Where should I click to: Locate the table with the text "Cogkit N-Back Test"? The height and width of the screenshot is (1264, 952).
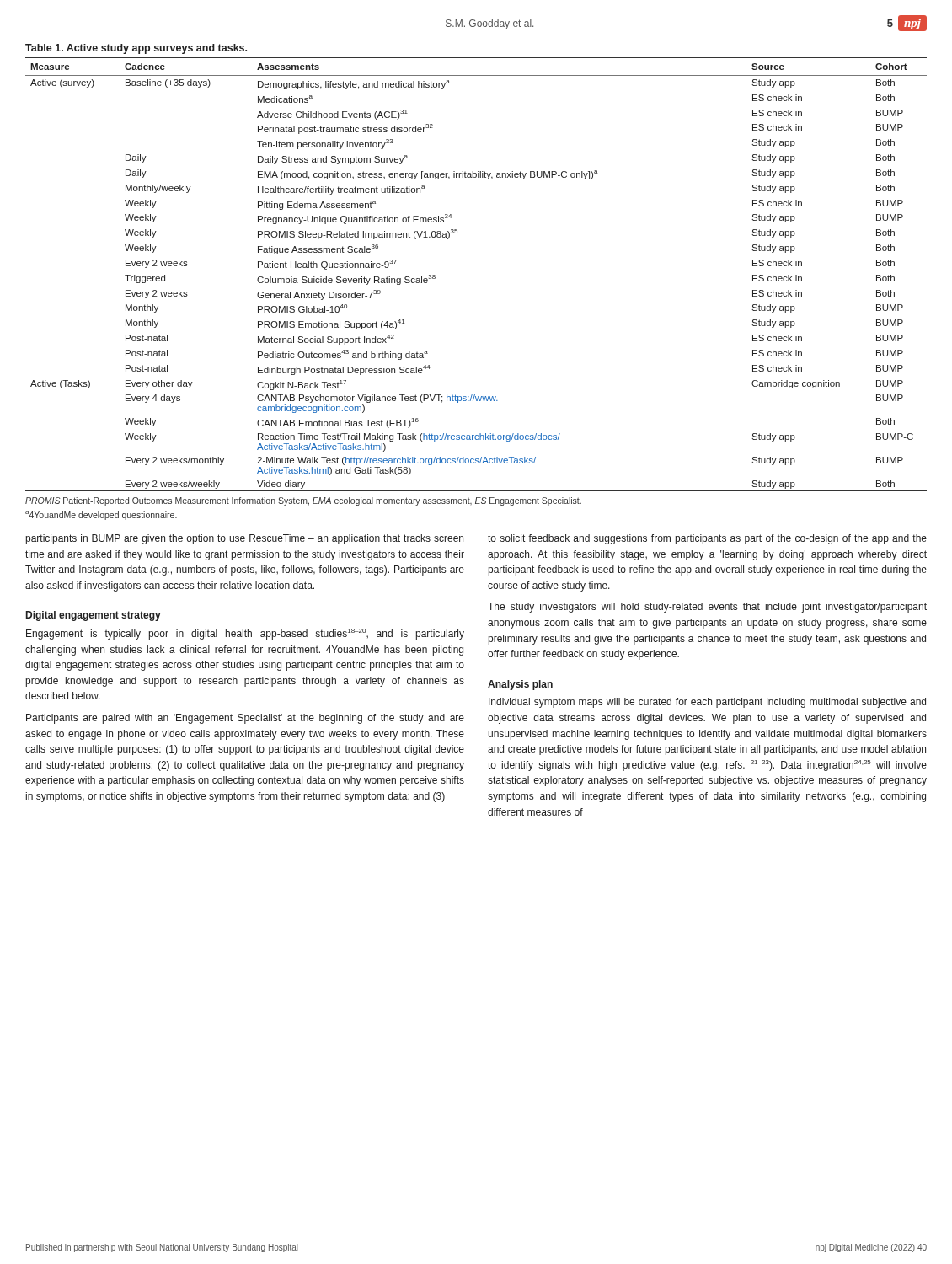[476, 281]
